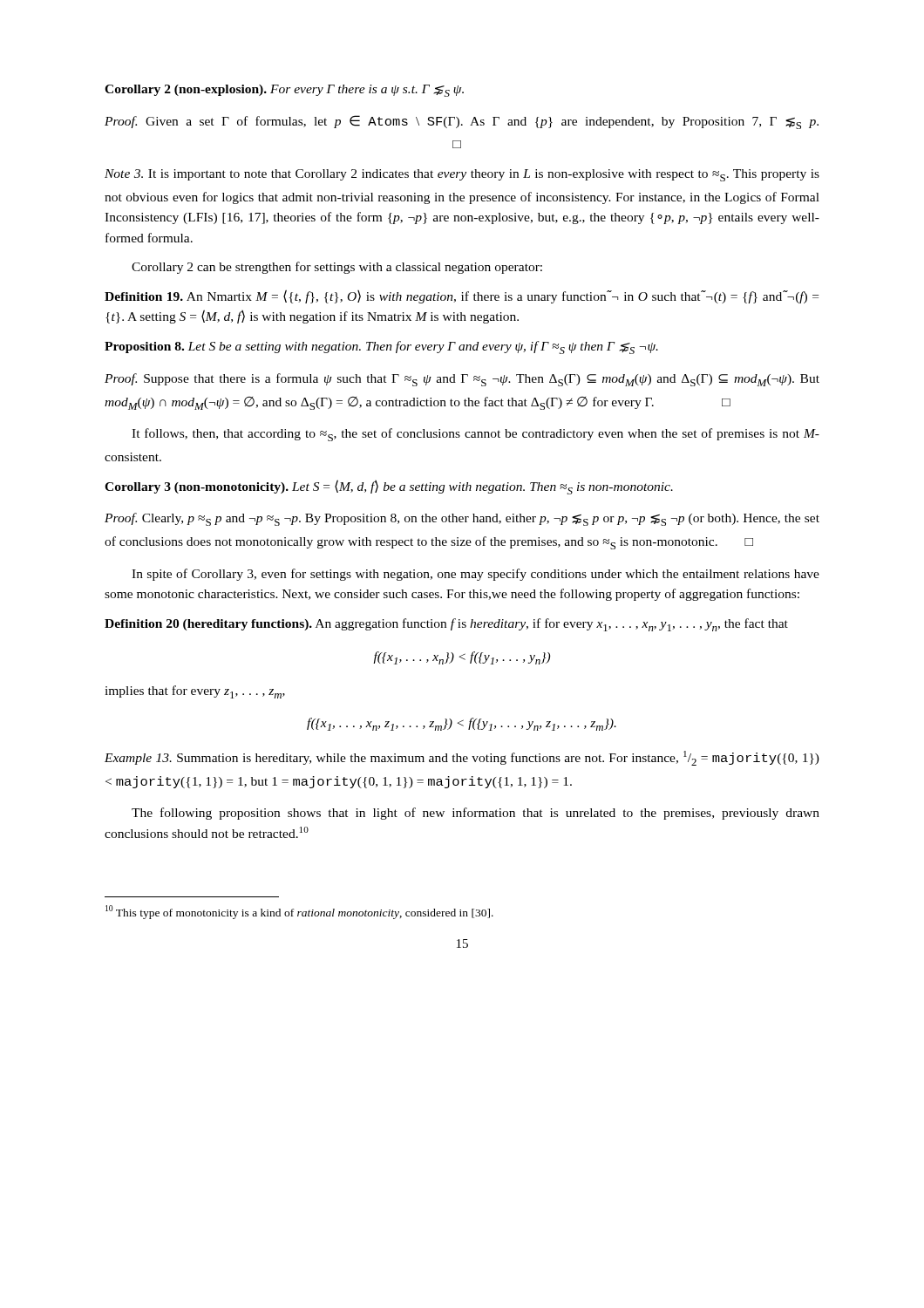Navigate to the block starting "Definition 20 (hereditary functions). An aggregation function"
This screenshot has width=924, height=1308.
click(446, 625)
